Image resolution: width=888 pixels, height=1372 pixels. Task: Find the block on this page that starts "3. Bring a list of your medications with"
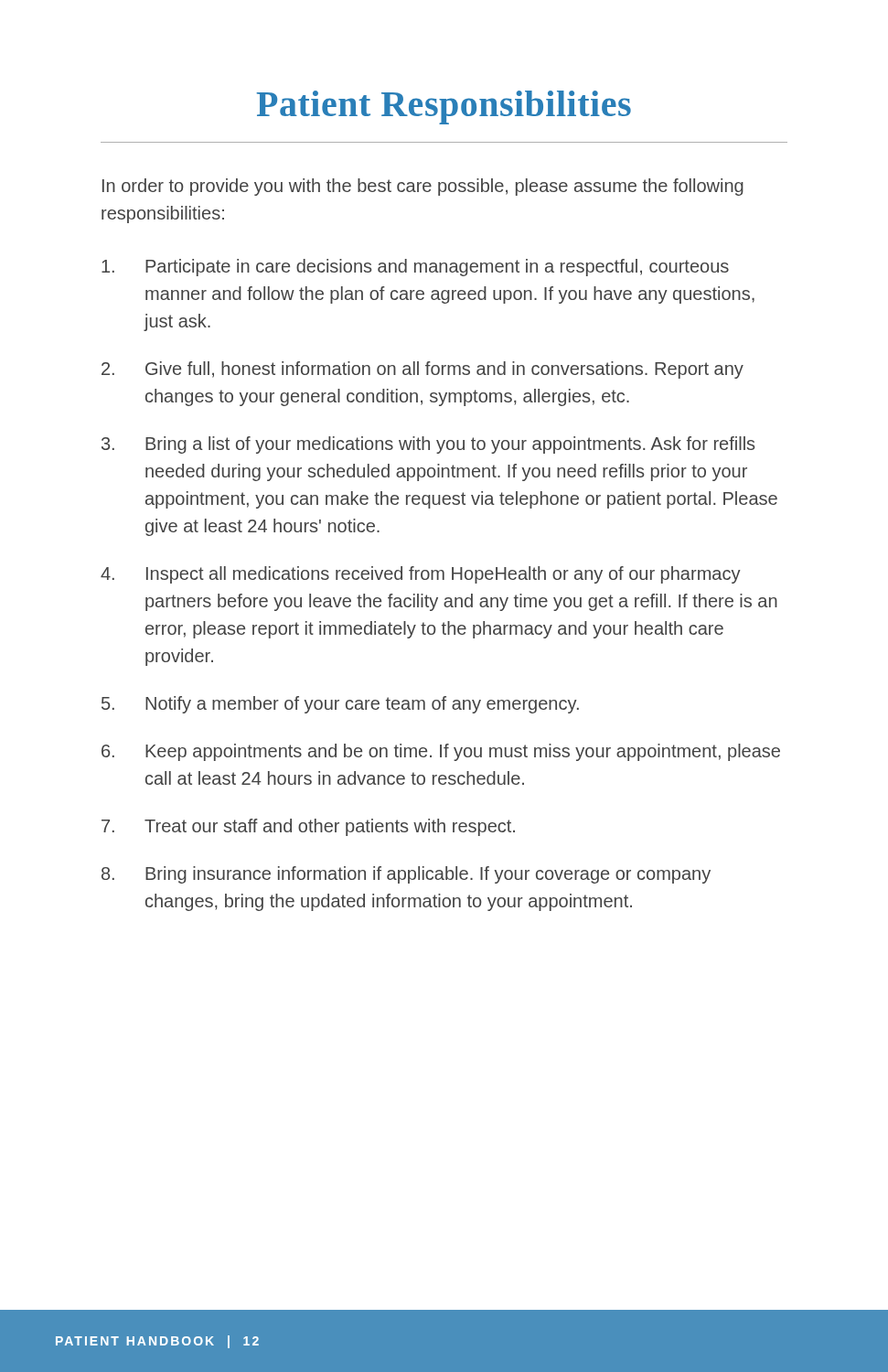(x=444, y=485)
